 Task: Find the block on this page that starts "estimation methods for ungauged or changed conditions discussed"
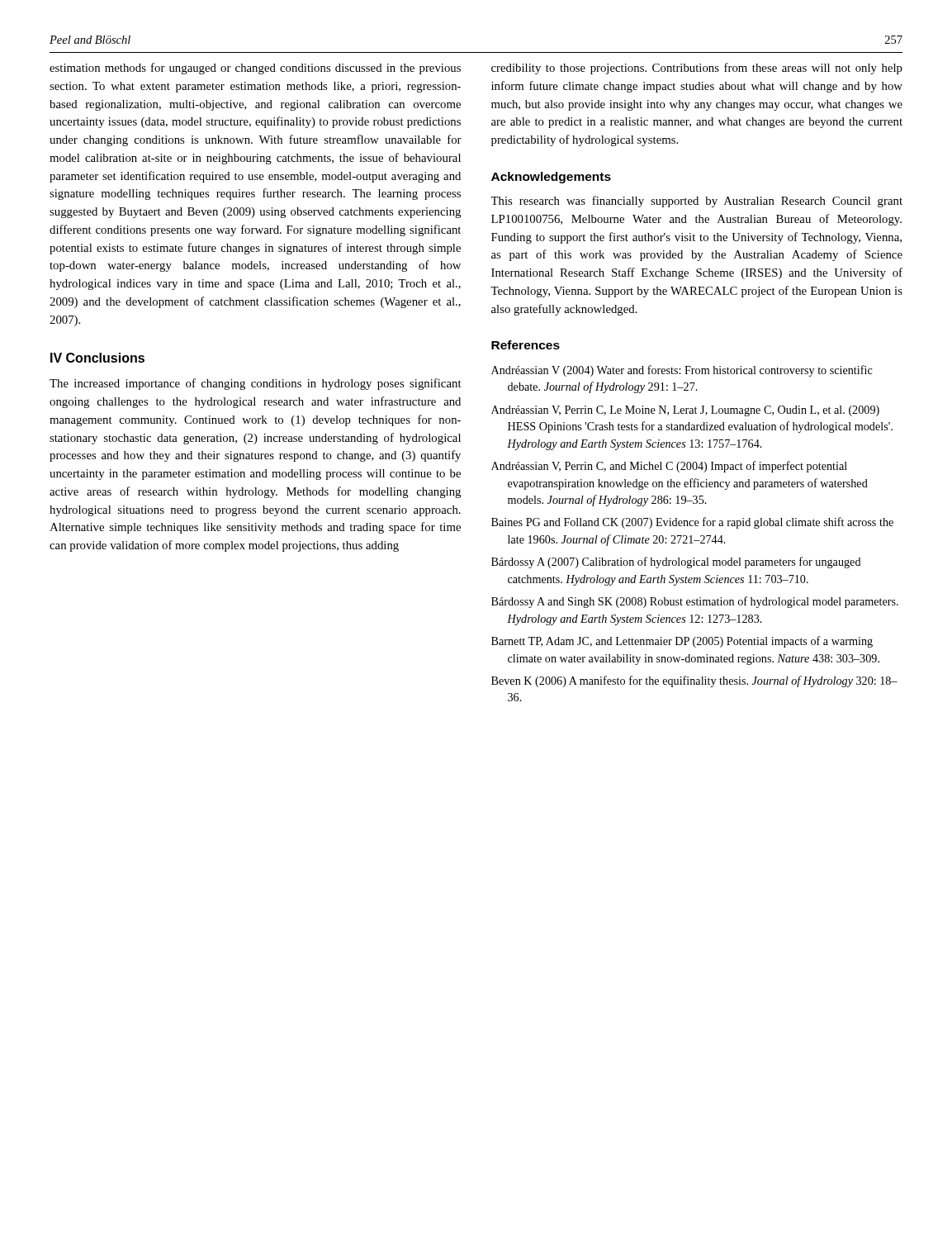pyautogui.click(x=255, y=193)
